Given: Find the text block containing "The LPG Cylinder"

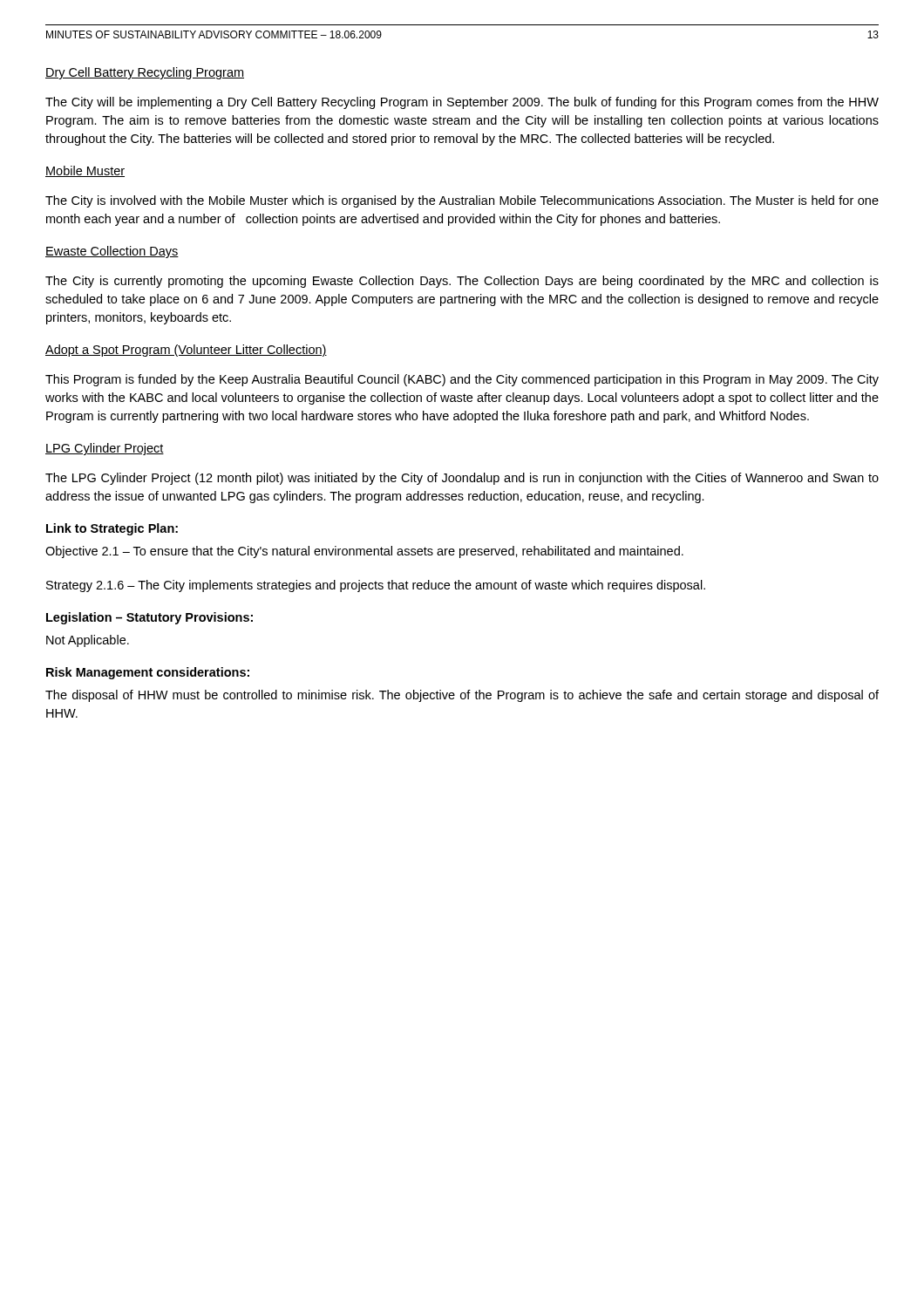Looking at the screenshot, I should coord(462,487).
